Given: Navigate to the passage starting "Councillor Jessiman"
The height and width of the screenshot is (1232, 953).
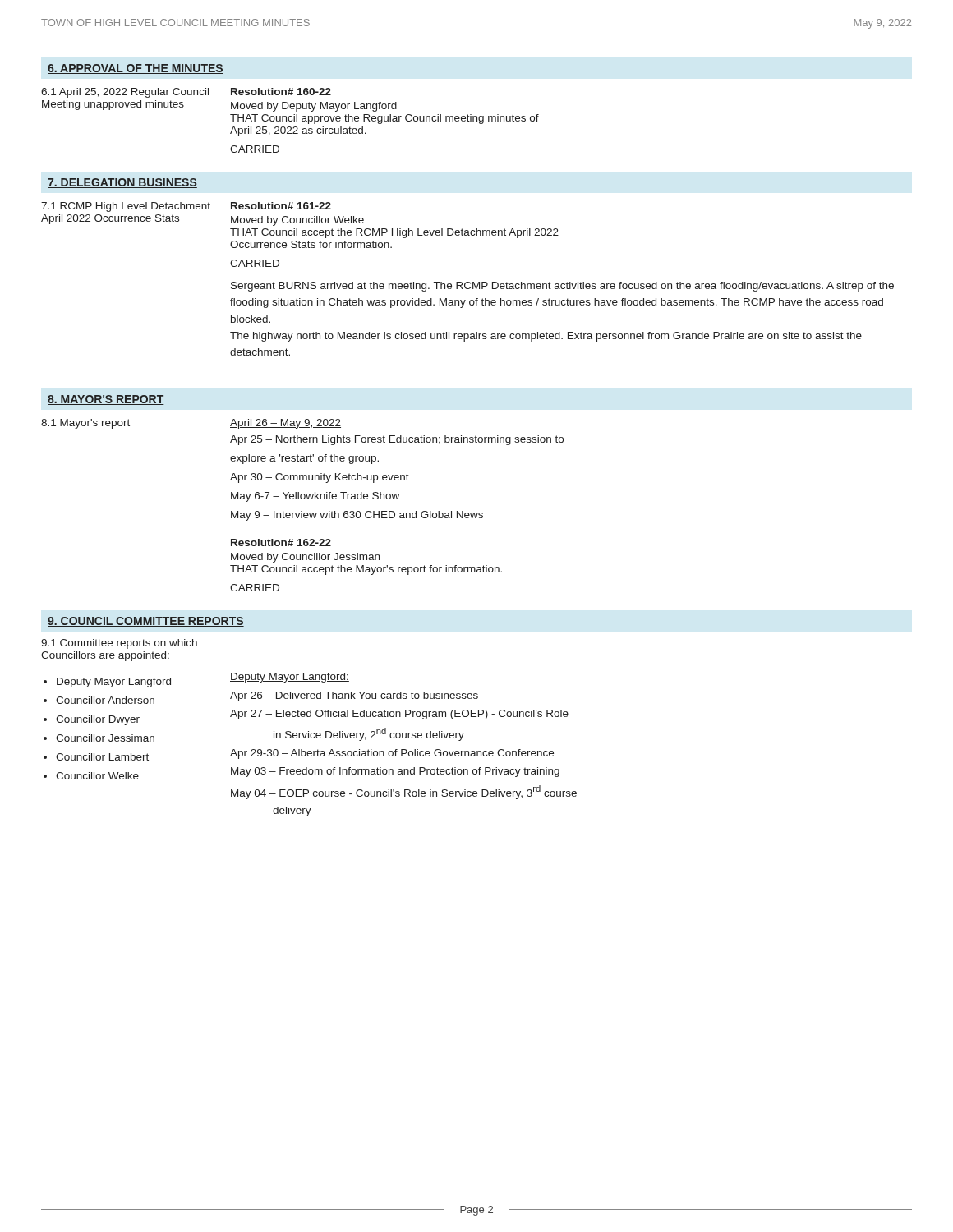Looking at the screenshot, I should (x=105, y=738).
